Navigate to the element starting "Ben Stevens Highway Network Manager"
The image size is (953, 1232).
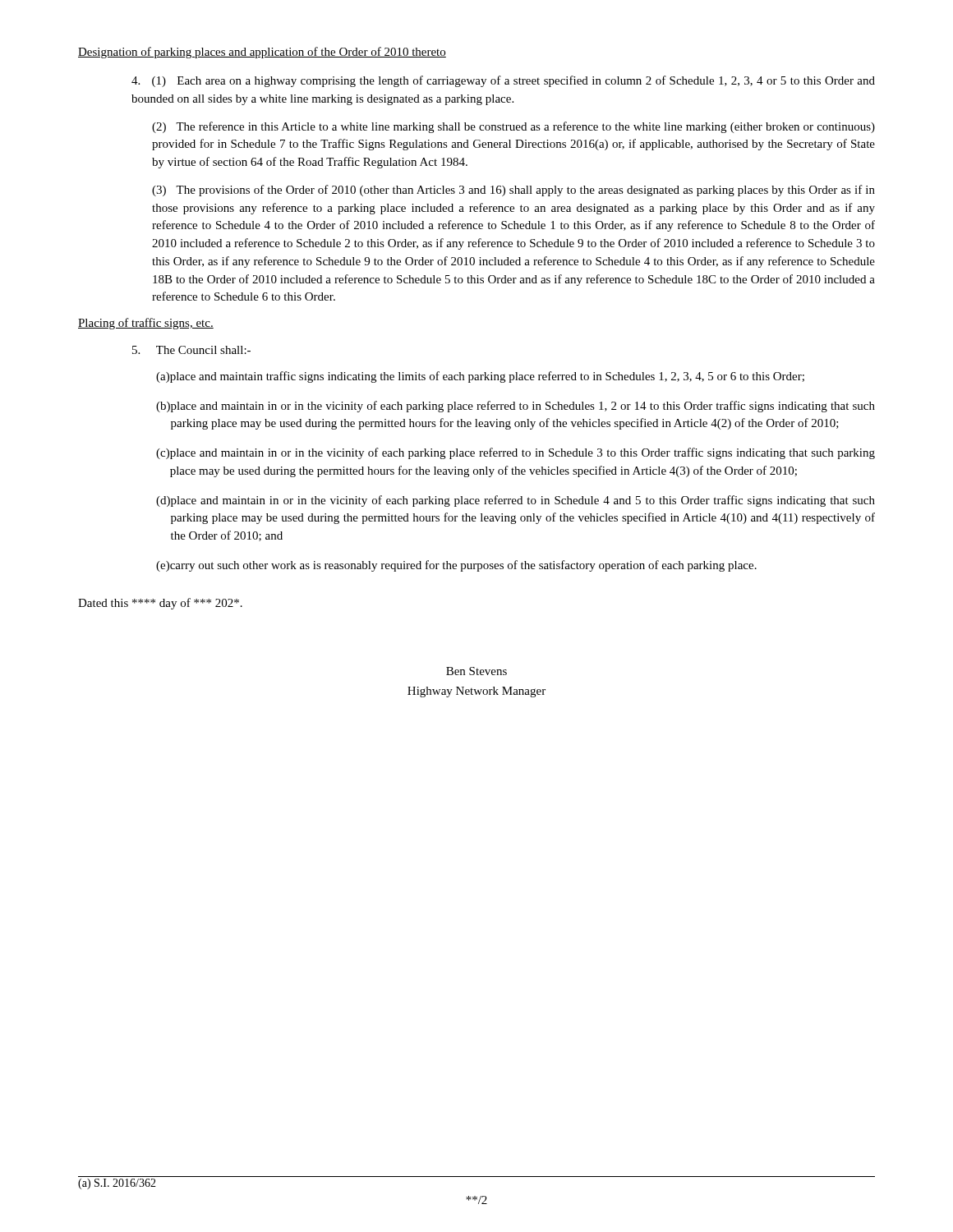pos(476,681)
